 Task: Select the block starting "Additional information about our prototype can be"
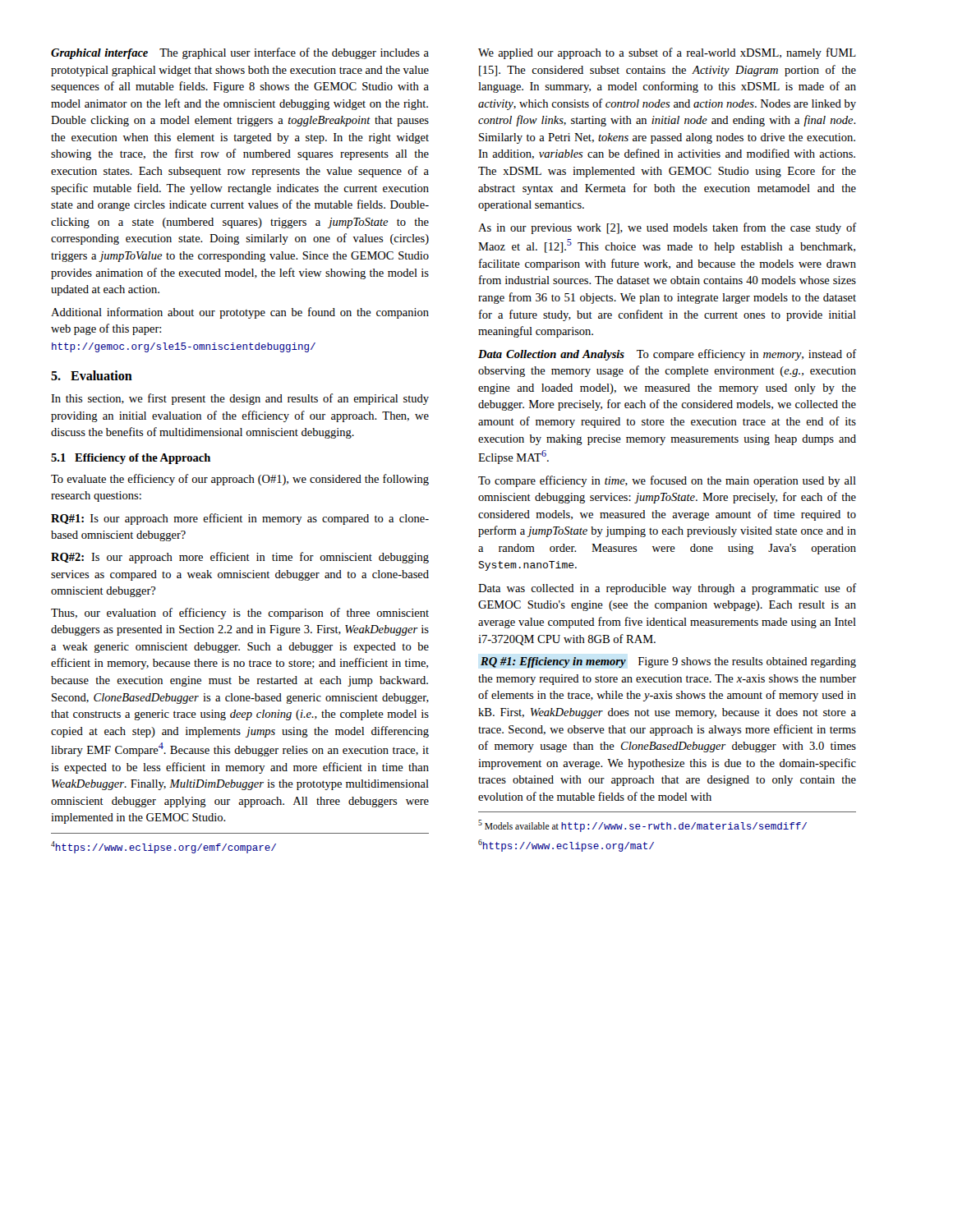240,313
